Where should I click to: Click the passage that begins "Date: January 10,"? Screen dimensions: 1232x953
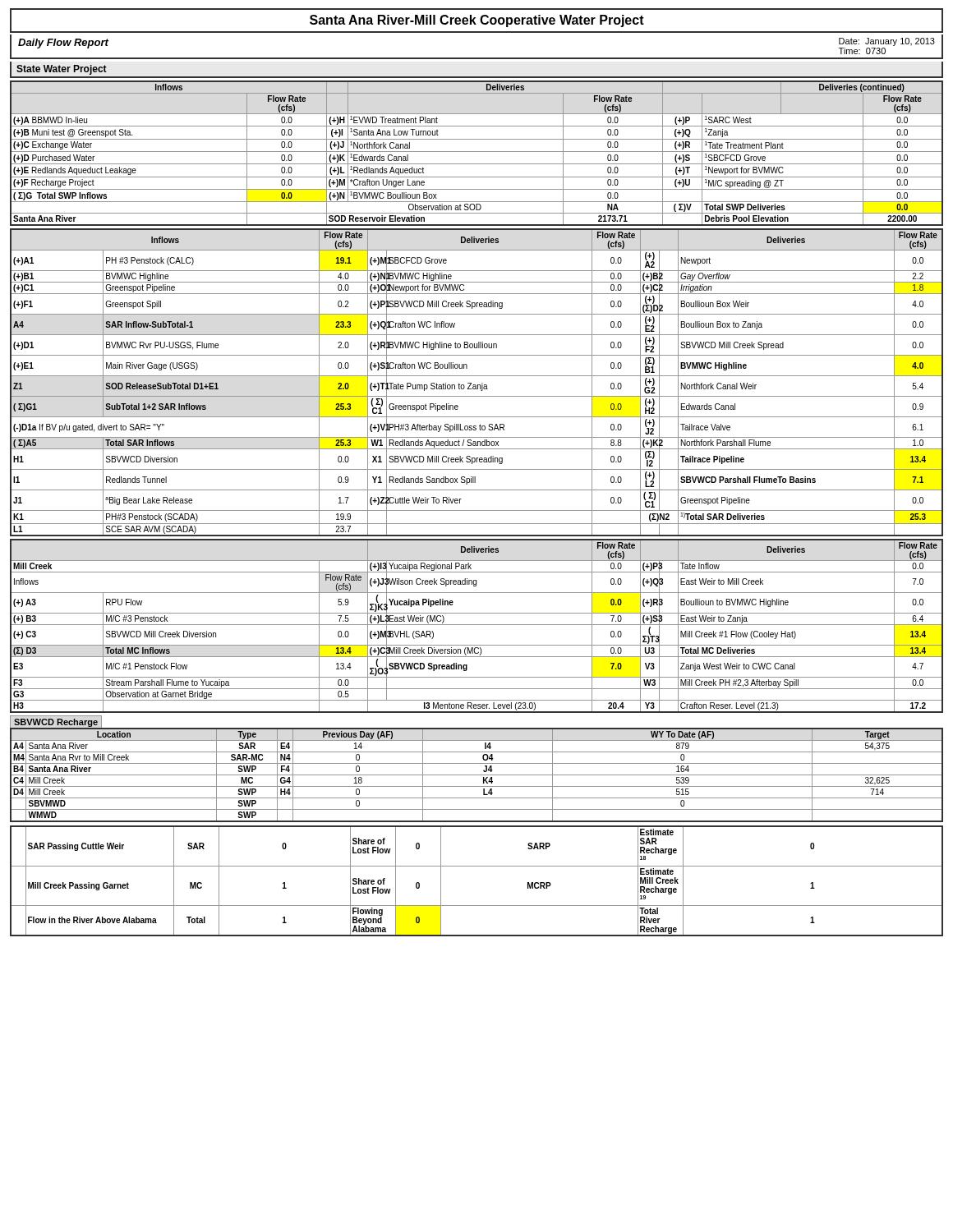point(887,46)
